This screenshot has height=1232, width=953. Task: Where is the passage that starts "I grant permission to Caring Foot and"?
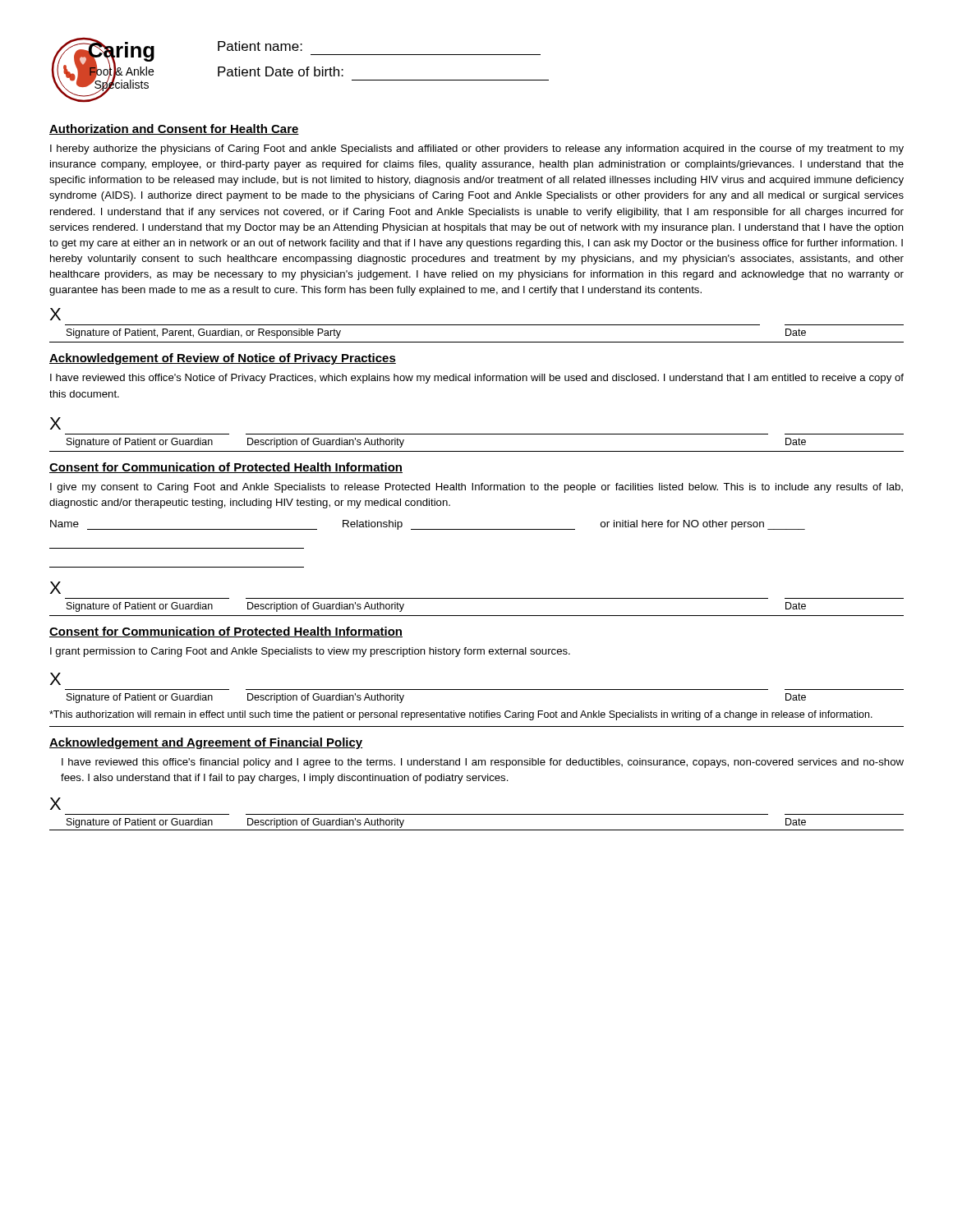point(310,651)
